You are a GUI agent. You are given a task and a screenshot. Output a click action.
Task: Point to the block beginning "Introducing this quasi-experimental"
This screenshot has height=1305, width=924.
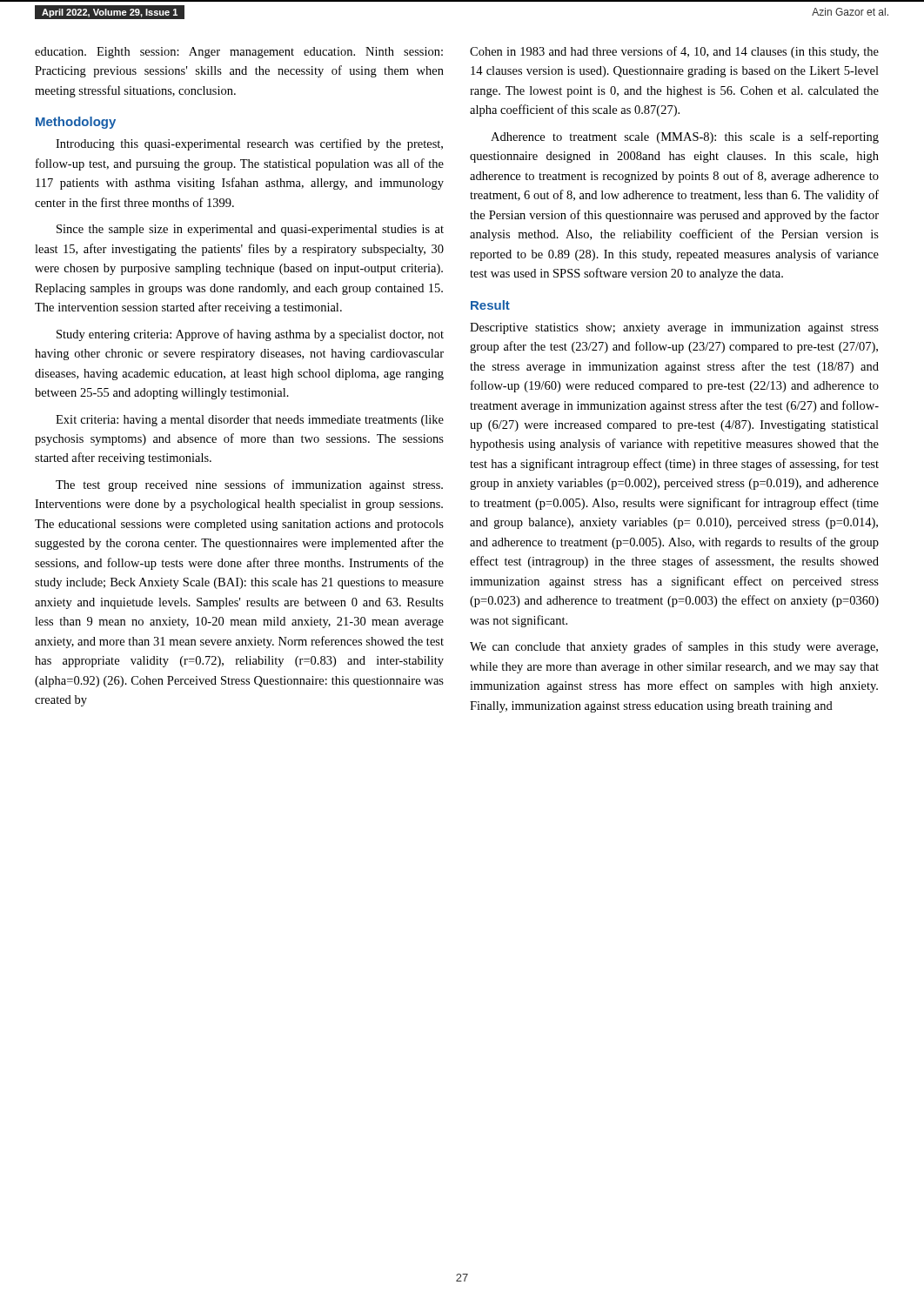tap(239, 422)
